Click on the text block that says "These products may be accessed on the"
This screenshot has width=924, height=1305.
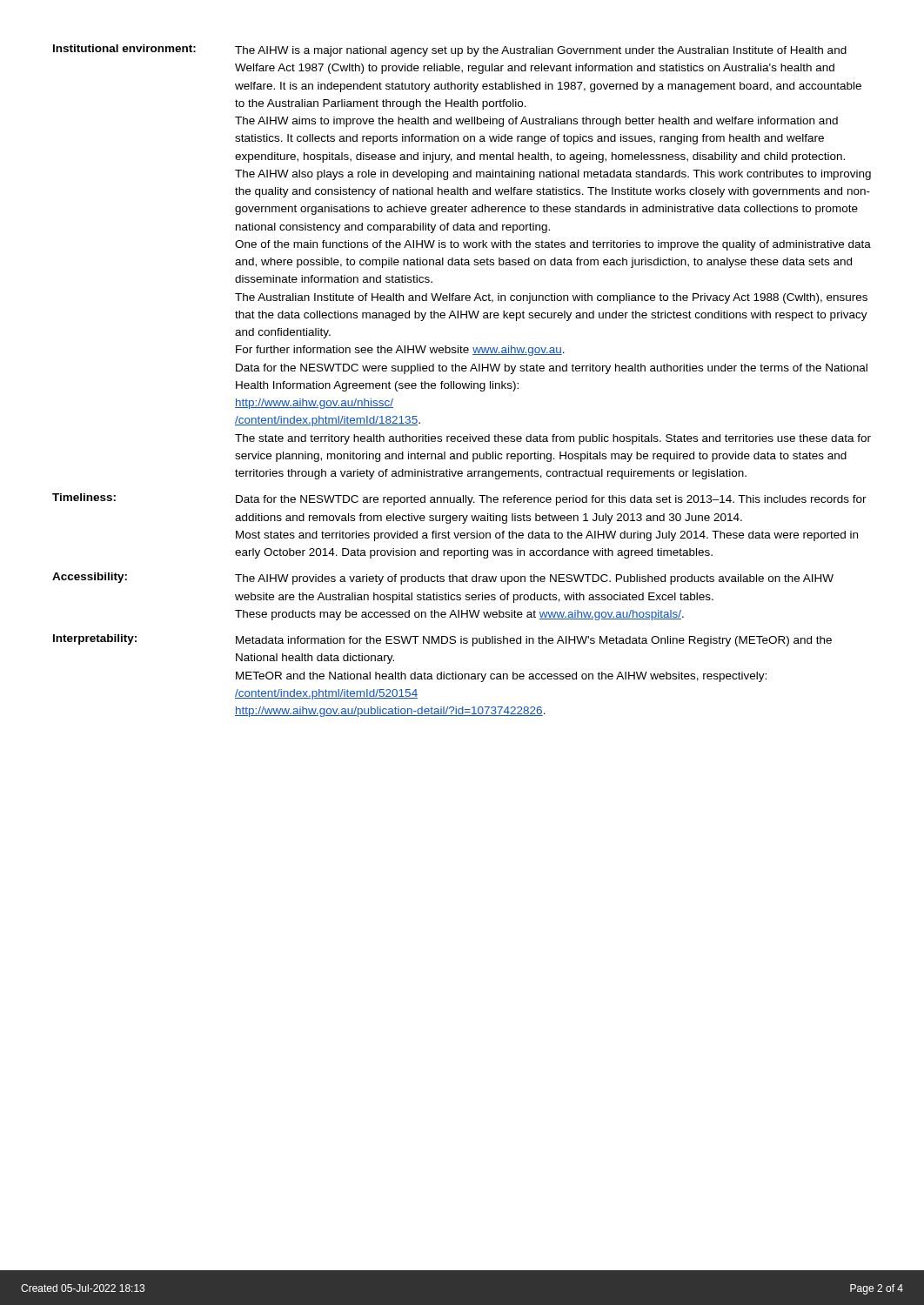pyautogui.click(x=553, y=614)
